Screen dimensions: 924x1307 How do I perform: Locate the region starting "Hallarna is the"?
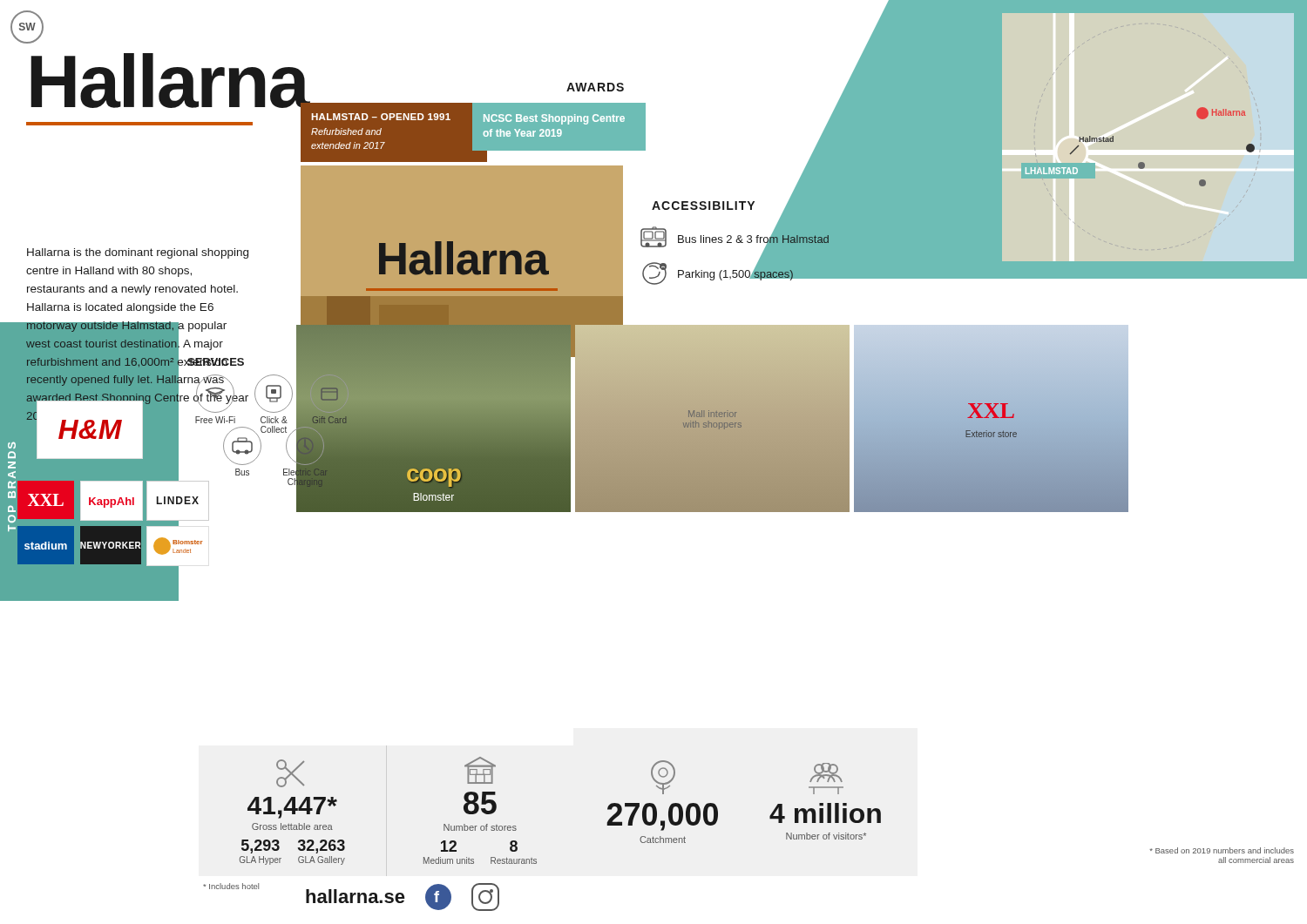(x=138, y=334)
